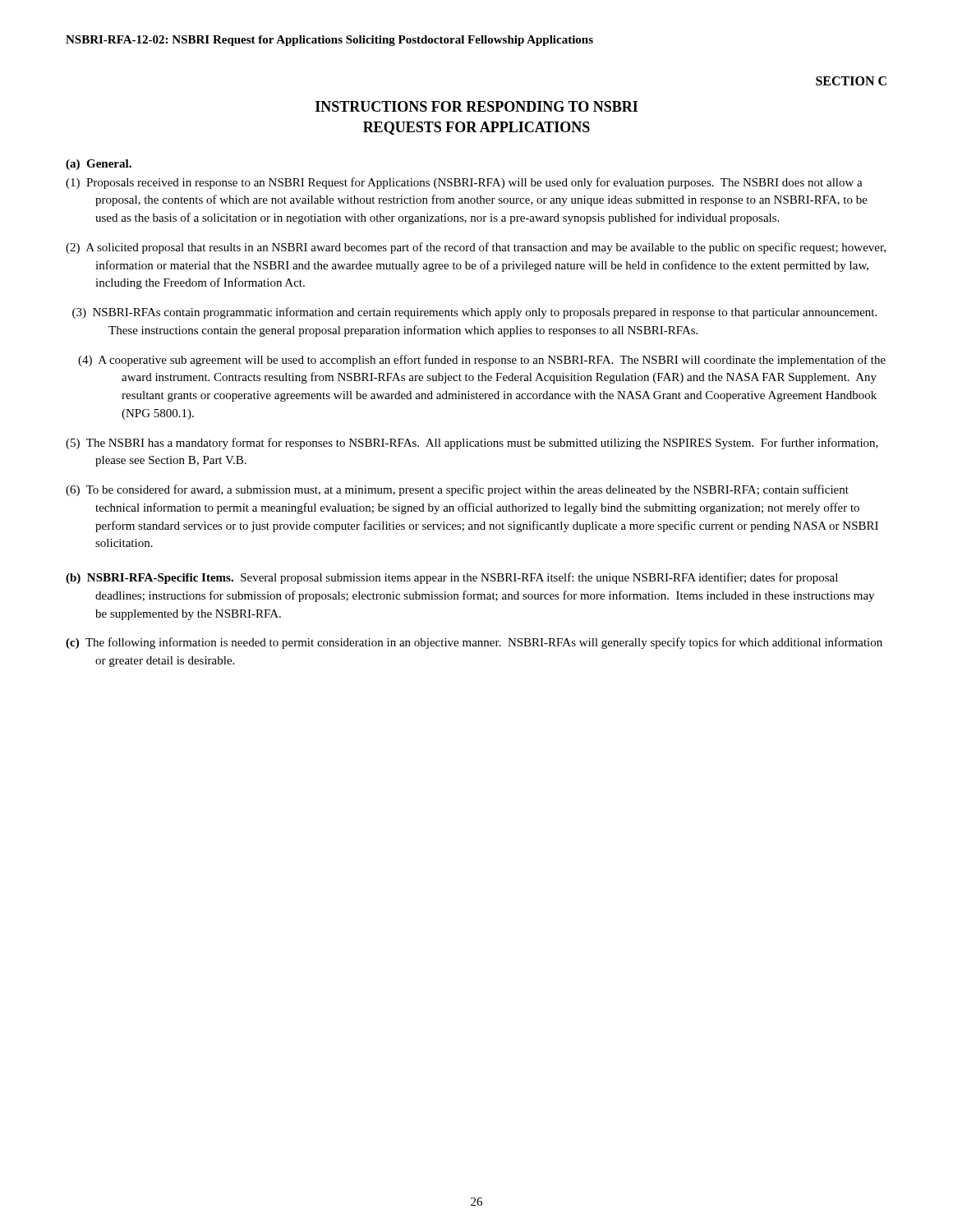953x1232 pixels.
Task: Point to "SECTION C"
Action: [x=851, y=81]
